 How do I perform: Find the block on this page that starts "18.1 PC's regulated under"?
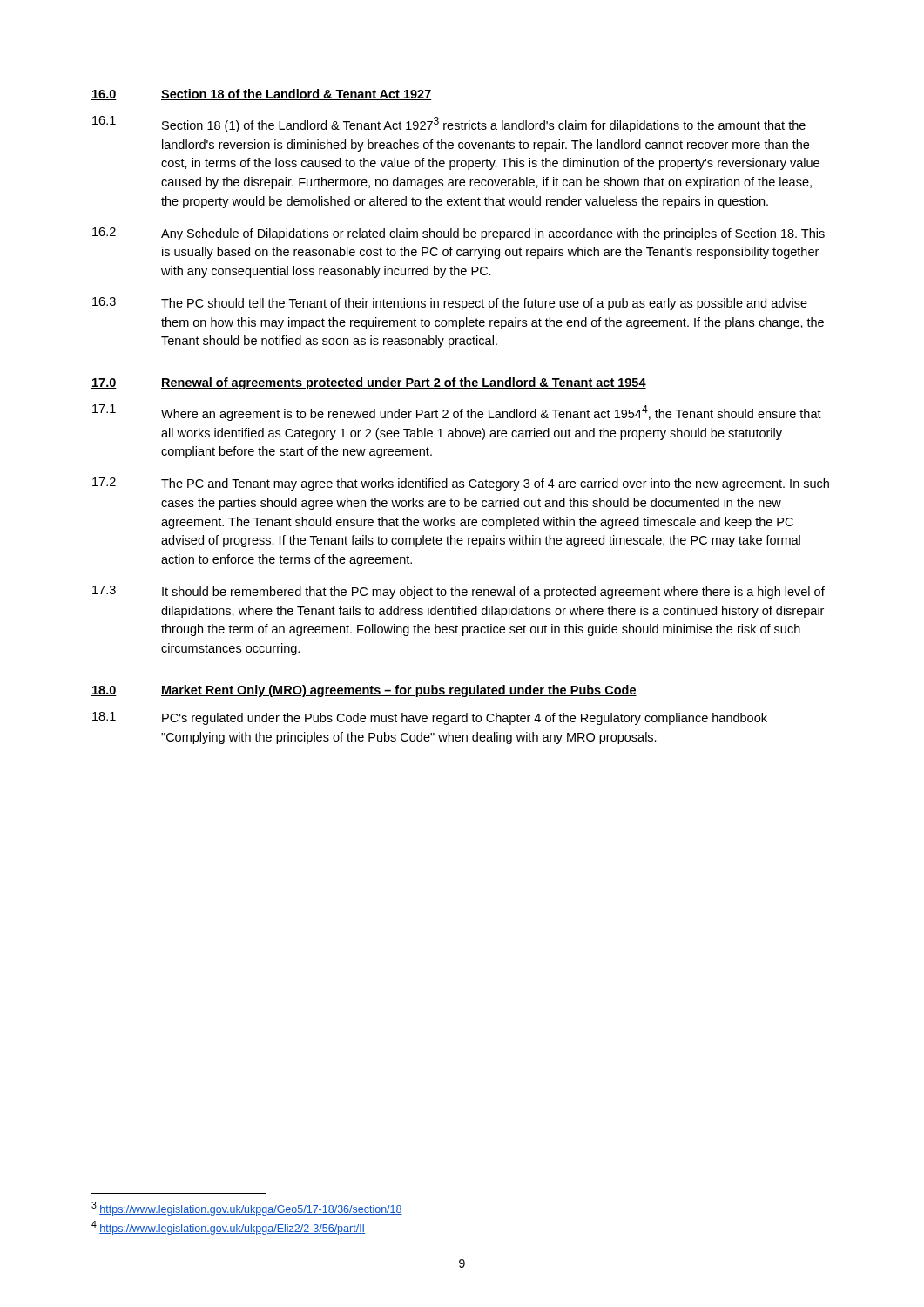point(462,728)
